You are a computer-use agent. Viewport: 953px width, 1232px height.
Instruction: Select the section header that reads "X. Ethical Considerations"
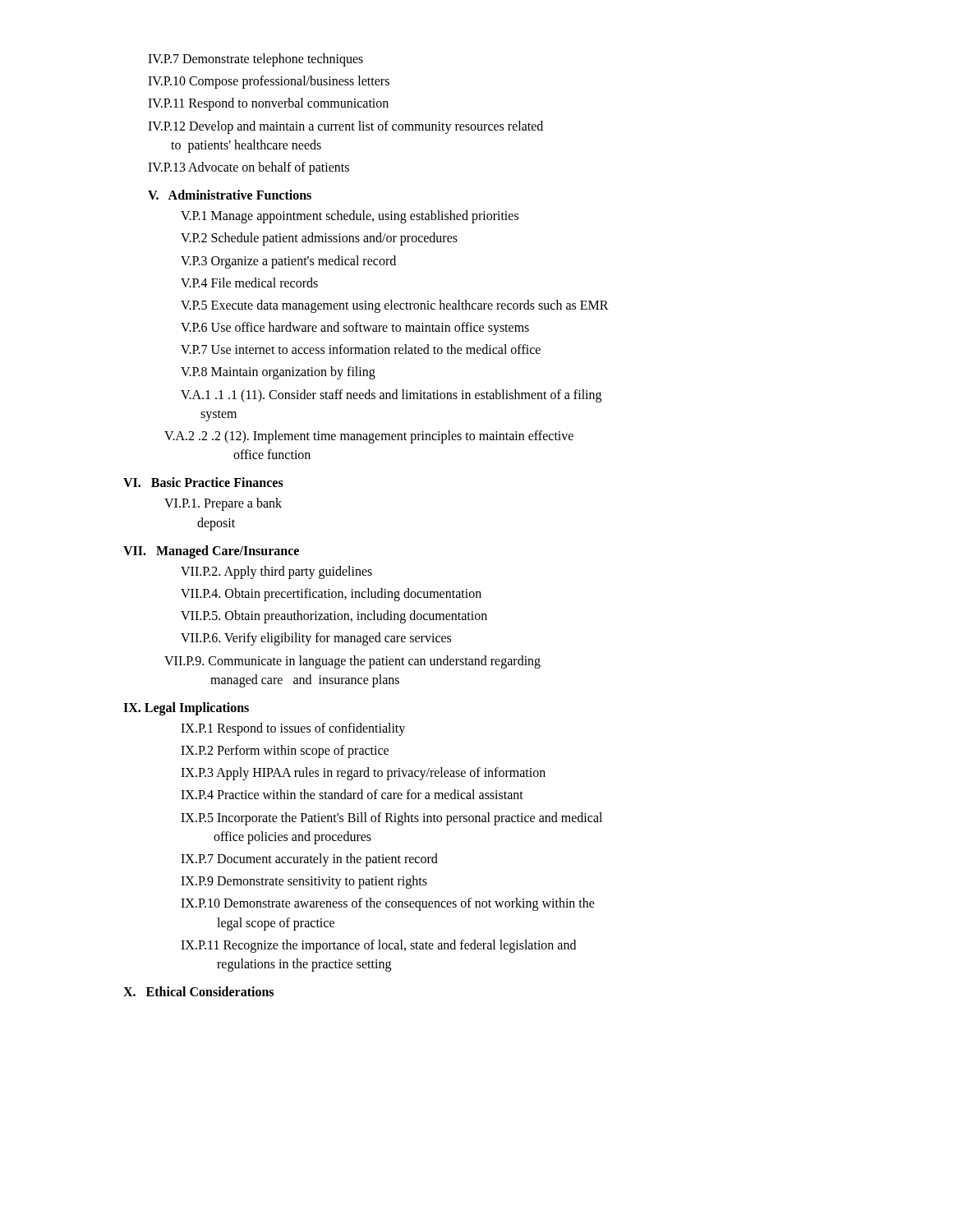(x=199, y=992)
